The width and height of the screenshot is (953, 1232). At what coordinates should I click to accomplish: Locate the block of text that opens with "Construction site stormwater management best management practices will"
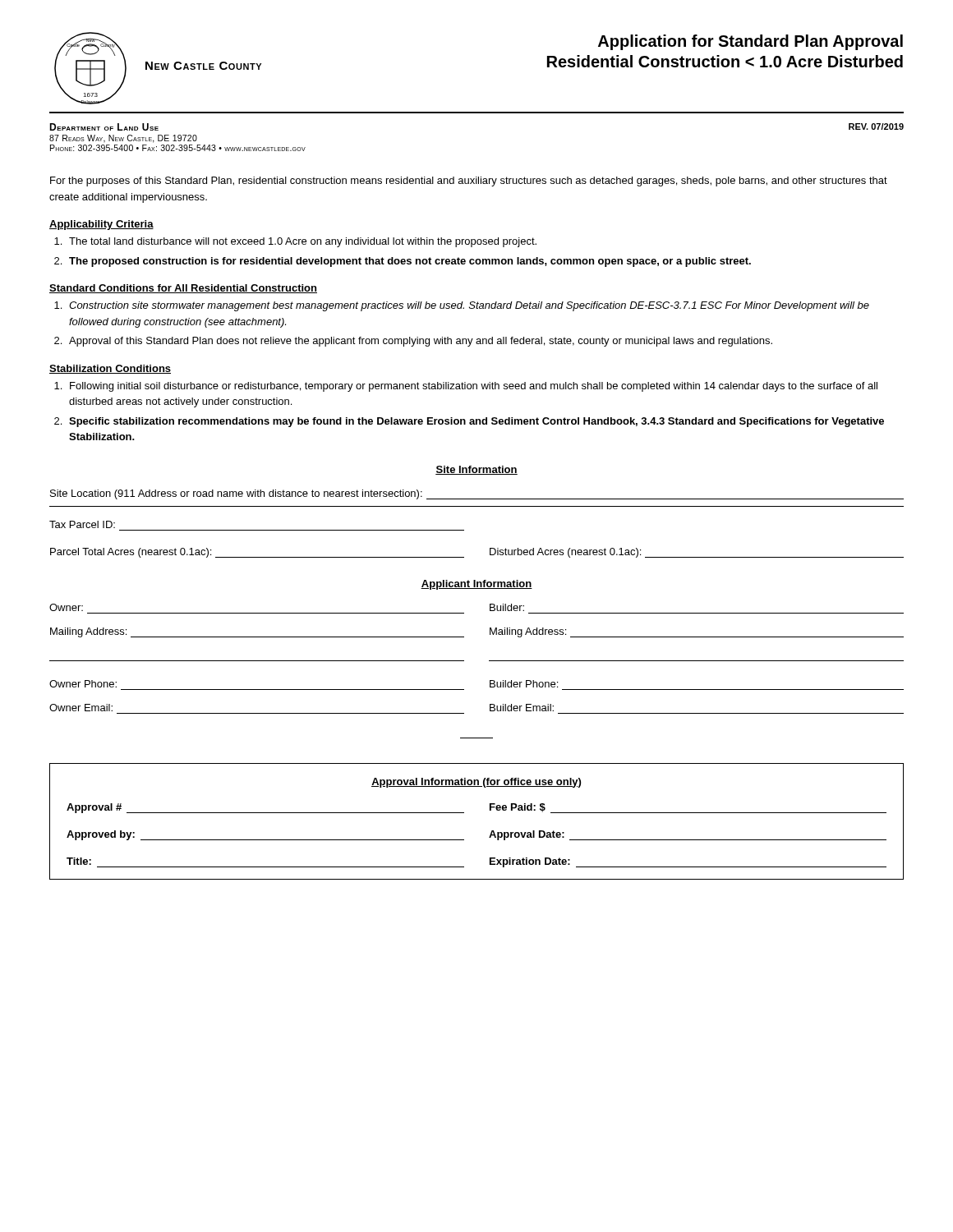tap(469, 313)
